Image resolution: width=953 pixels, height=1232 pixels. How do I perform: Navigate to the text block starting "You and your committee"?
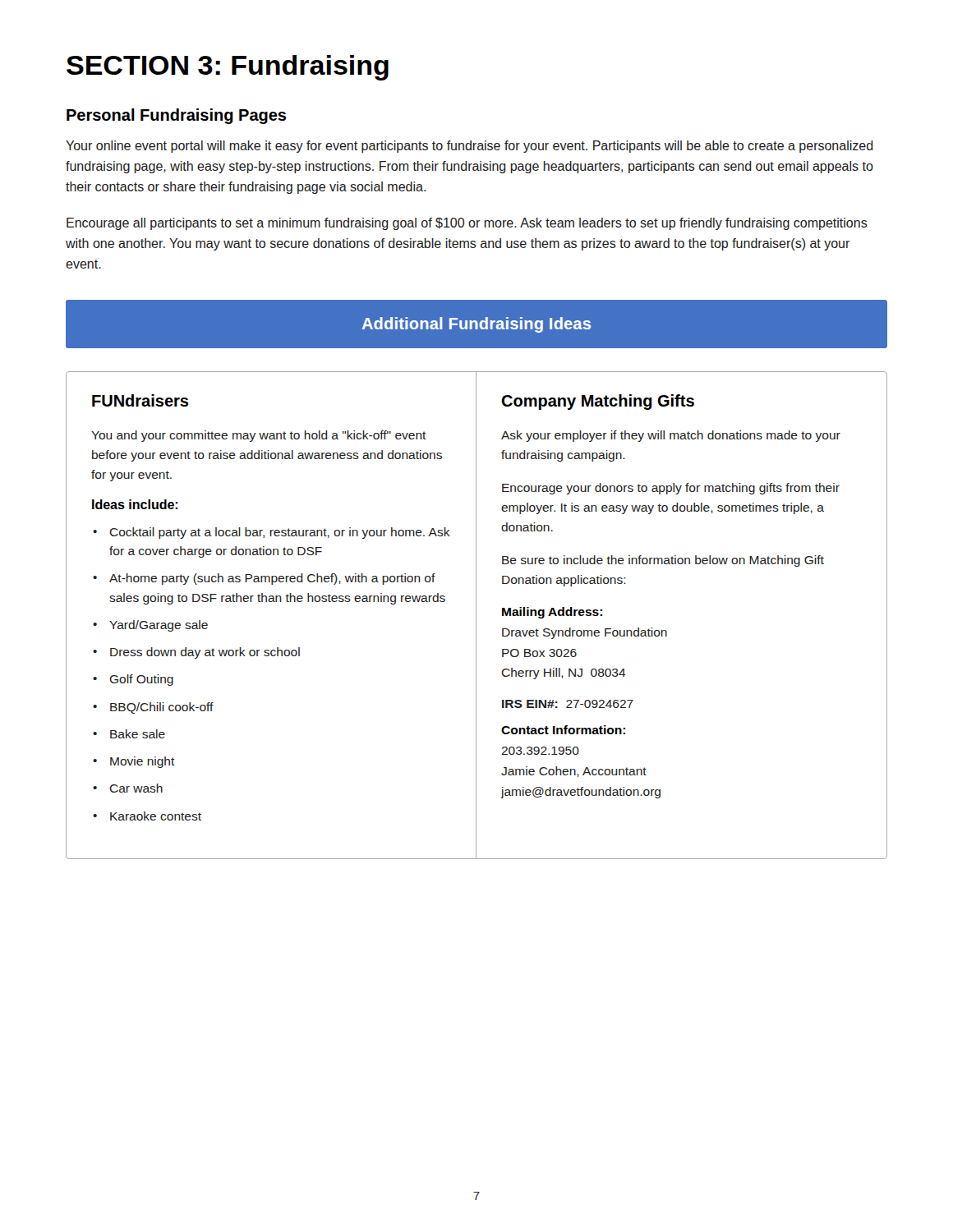click(x=271, y=455)
